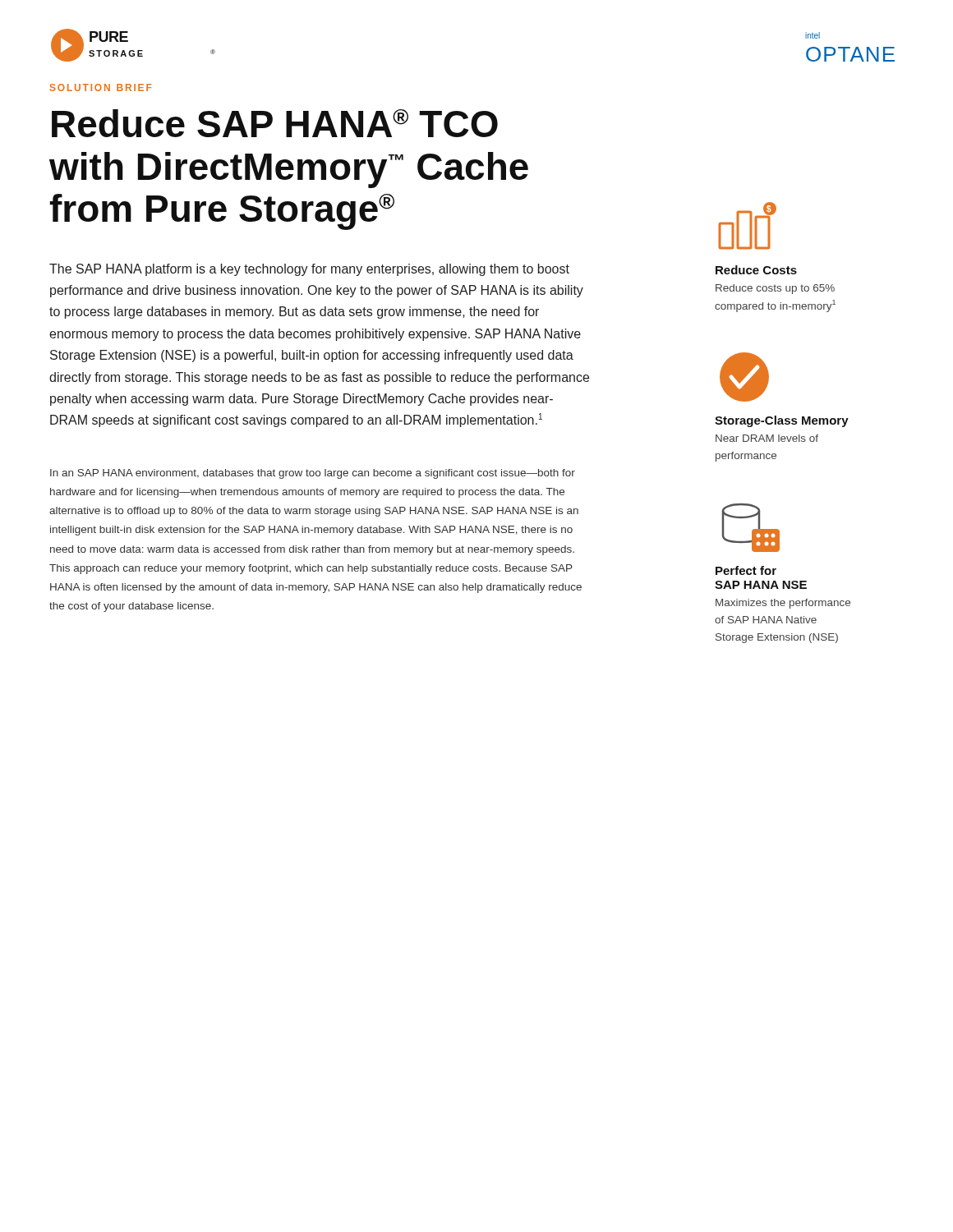Viewport: 953px width, 1232px height.
Task: Select the text block starting "Maximizes the performanceof"
Action: click(x=783, y=620)
